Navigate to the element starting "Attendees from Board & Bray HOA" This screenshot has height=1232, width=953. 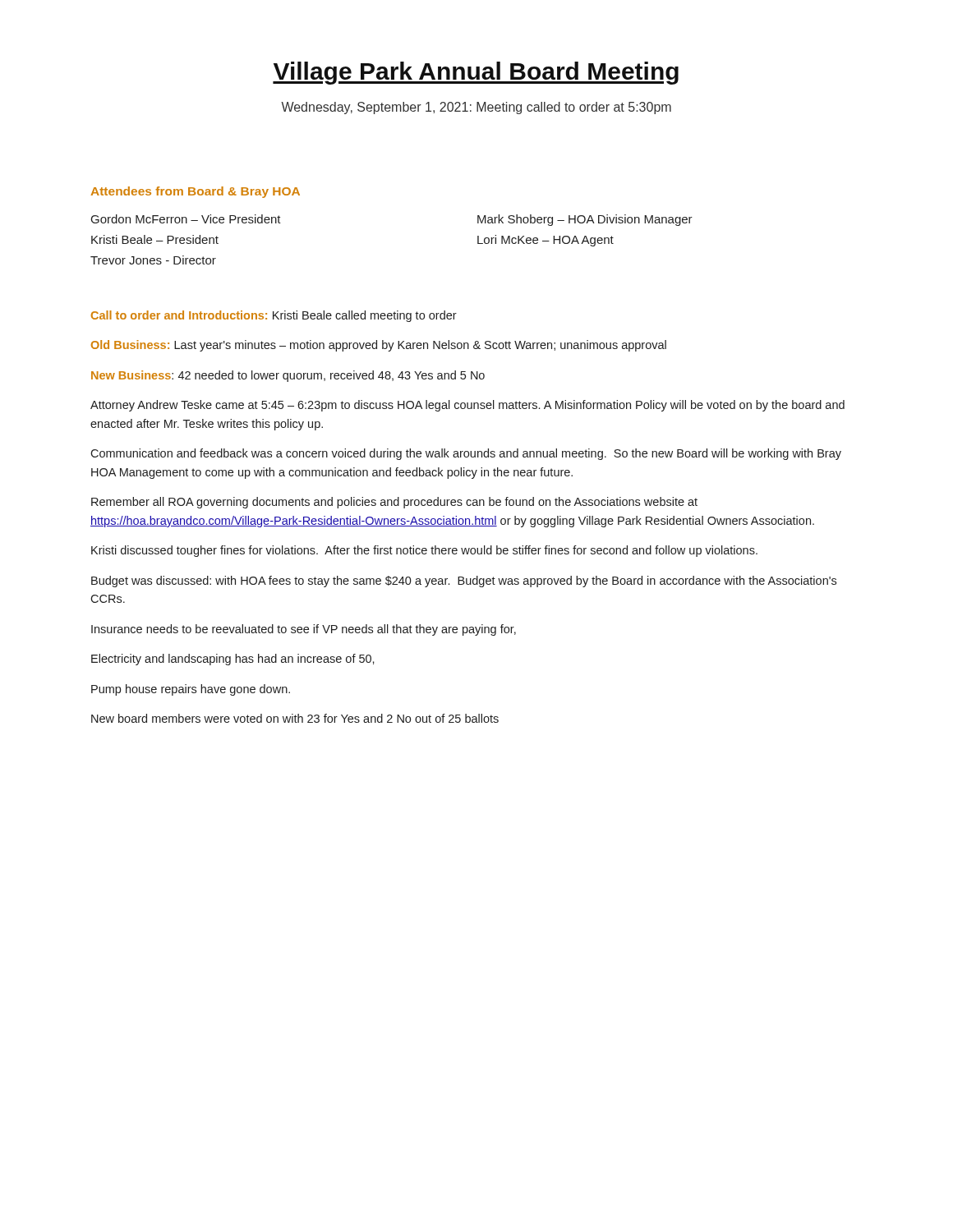pyautogui.click(x=195, y=191)
